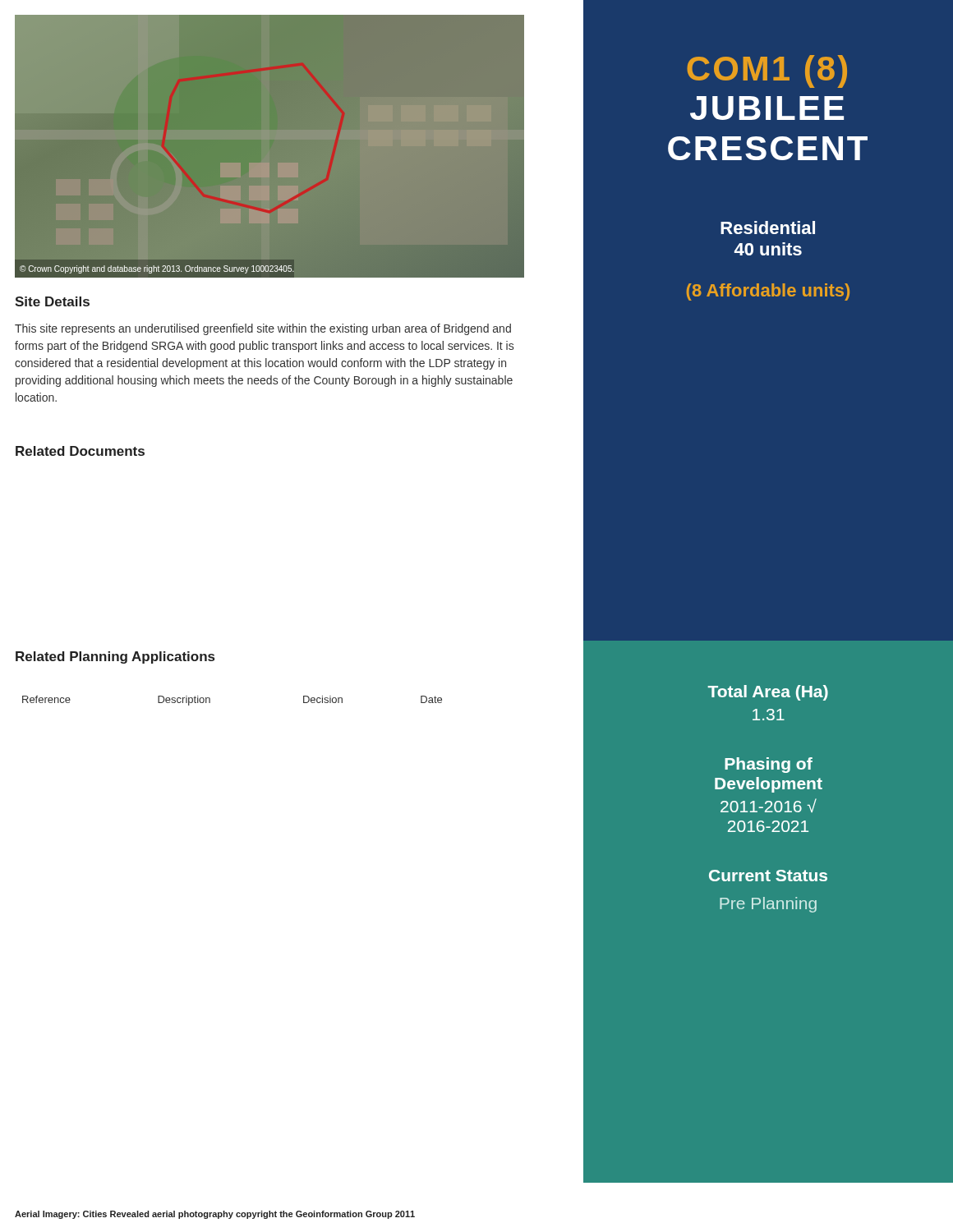Find the photo
The width and height of the screenshot is (953, 1232).
click(x=269, y=146)
